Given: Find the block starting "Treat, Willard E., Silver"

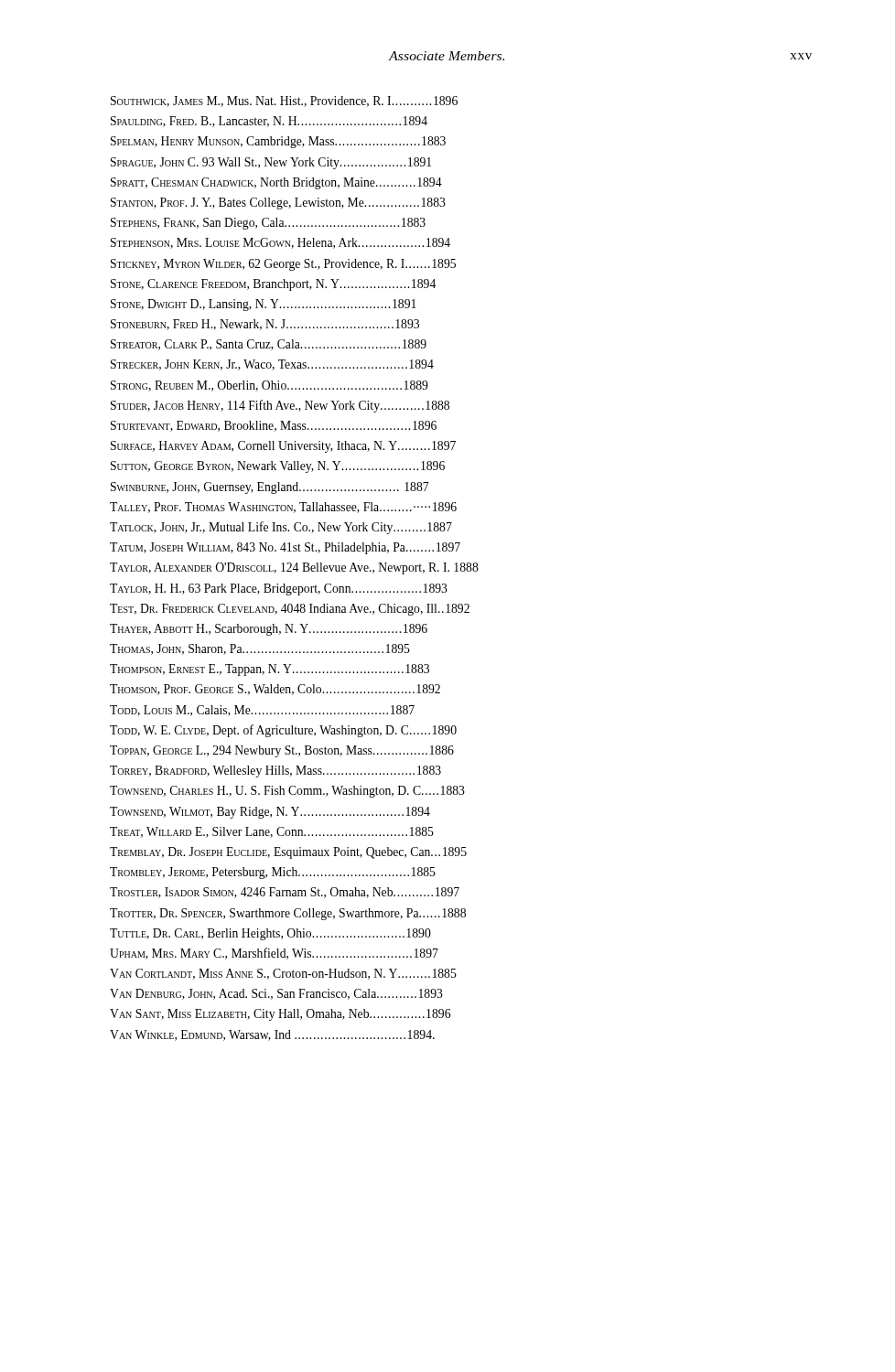Looking at the screenshot, I should pyautogui.click(x=272, y=832).
